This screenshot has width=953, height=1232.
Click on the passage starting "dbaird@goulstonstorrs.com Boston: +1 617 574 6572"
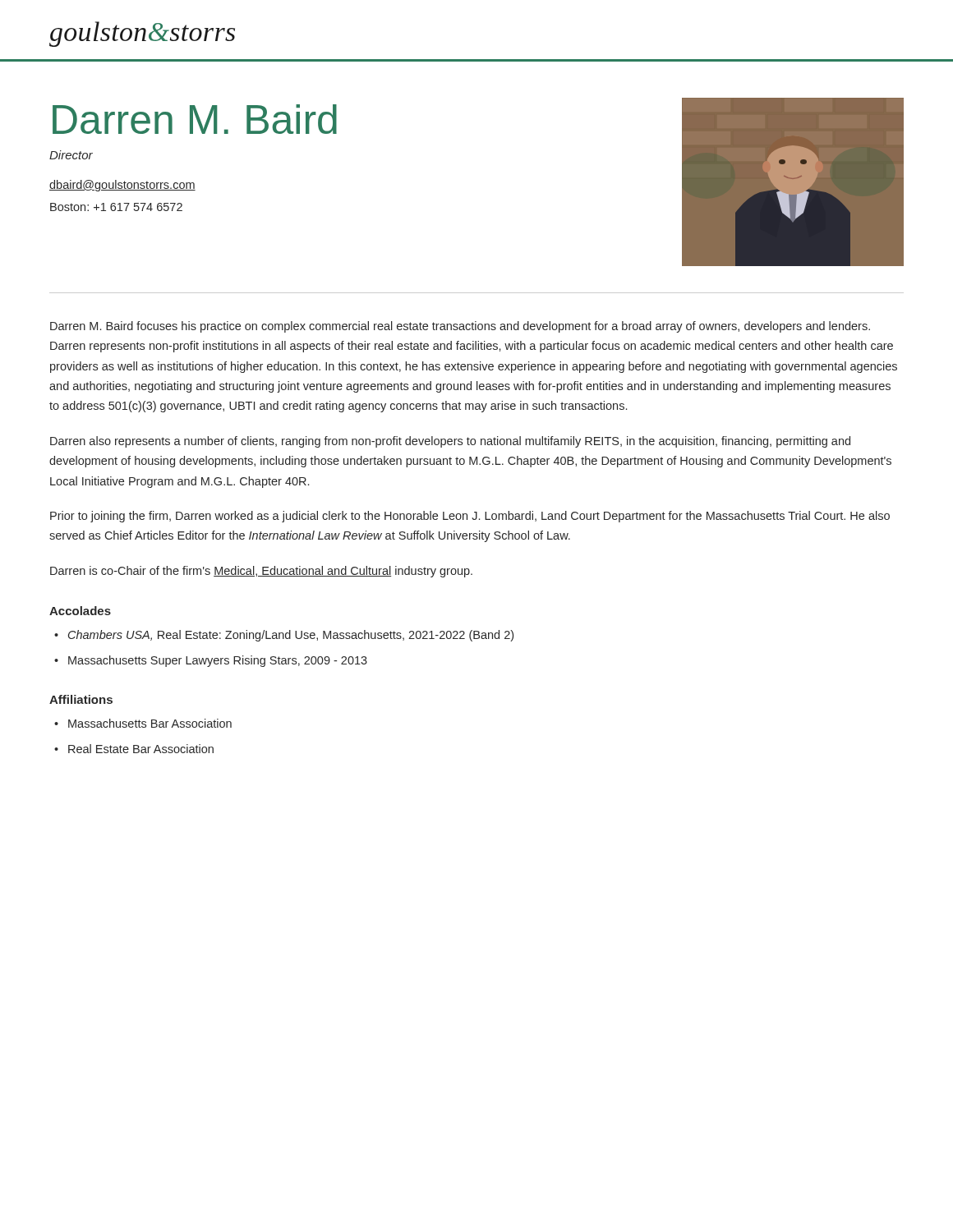point(122,186)
